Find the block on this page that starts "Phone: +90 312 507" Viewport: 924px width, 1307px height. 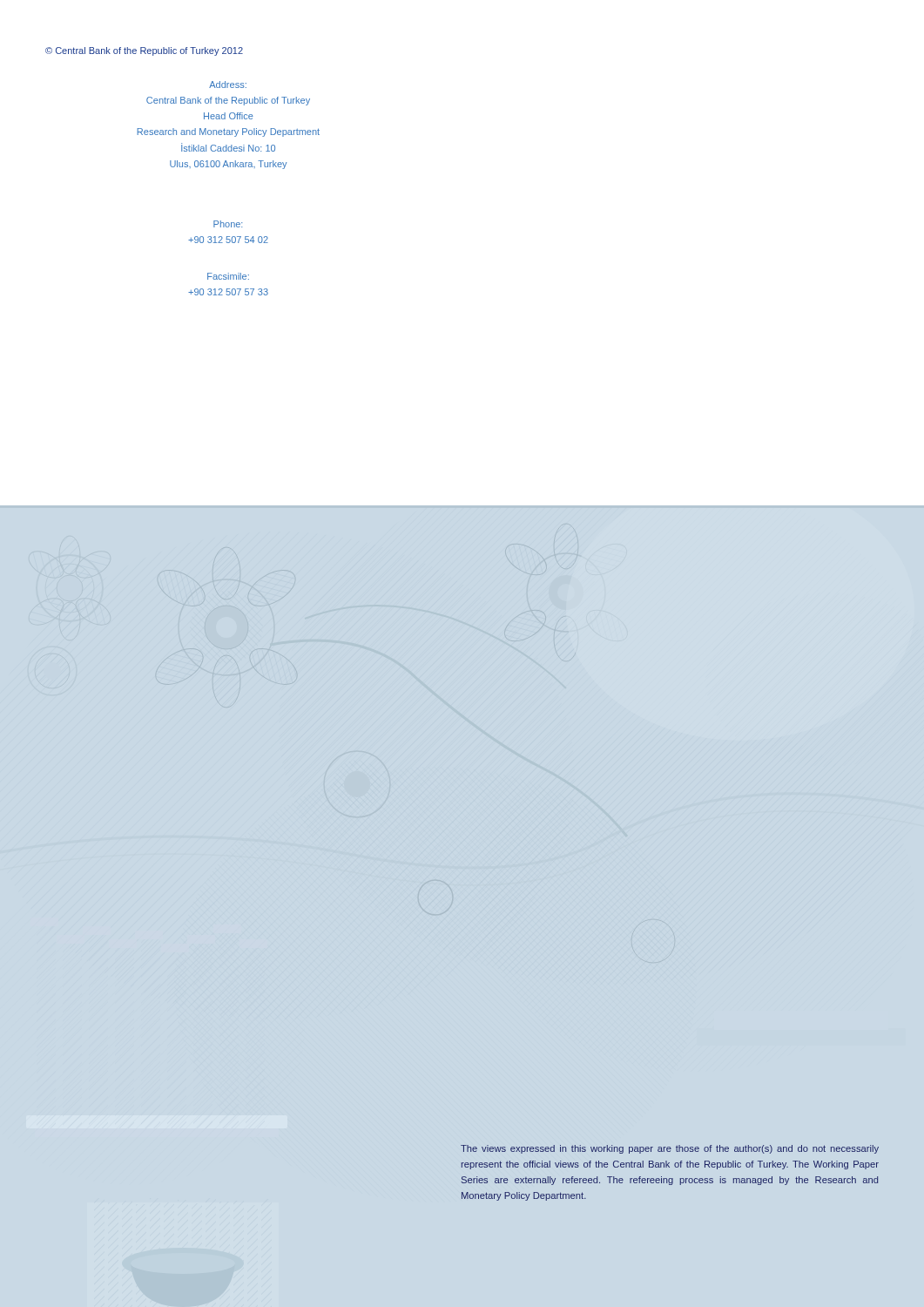[228, 232]
